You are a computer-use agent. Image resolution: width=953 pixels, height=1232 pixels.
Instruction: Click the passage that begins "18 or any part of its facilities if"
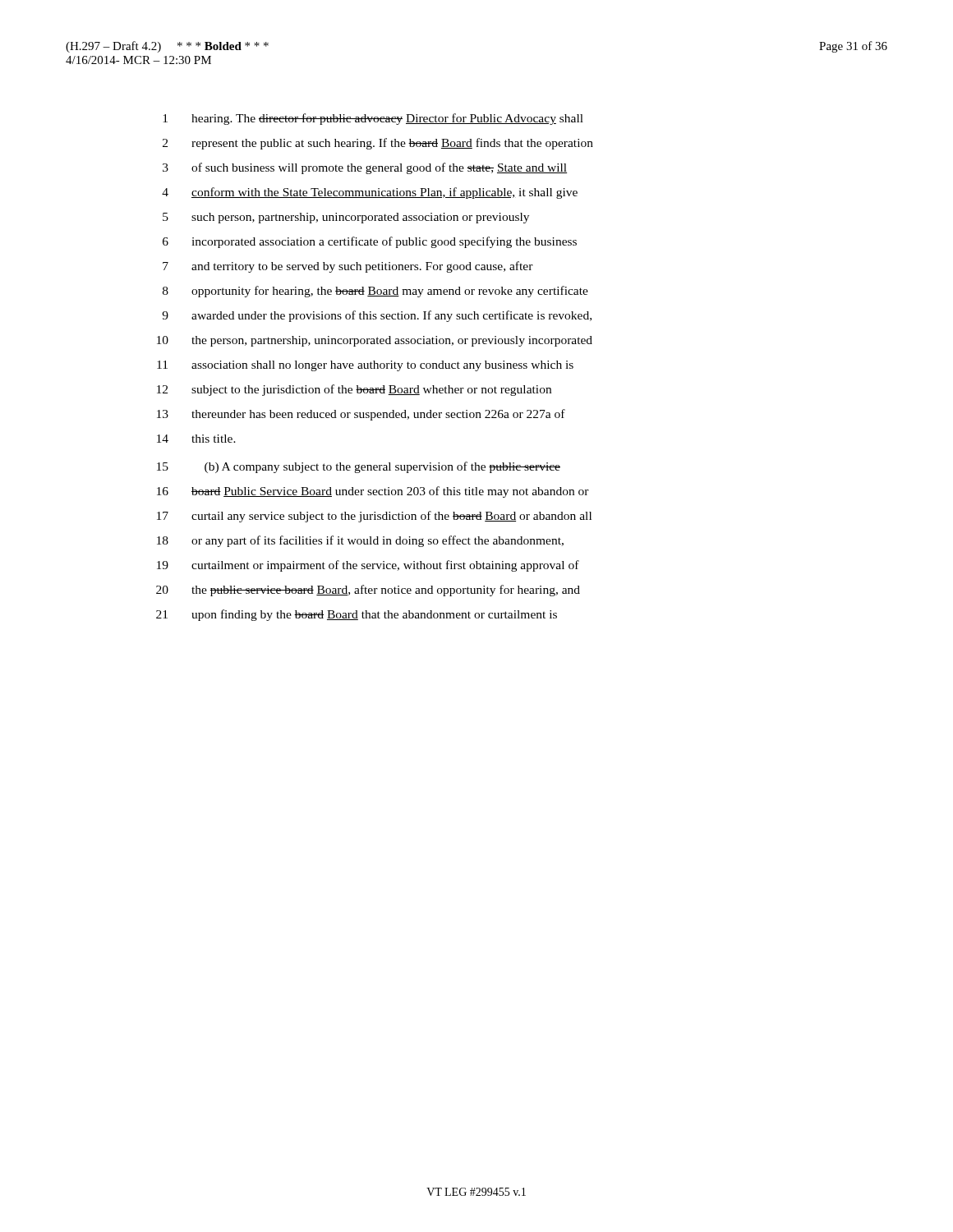[501, 541]
